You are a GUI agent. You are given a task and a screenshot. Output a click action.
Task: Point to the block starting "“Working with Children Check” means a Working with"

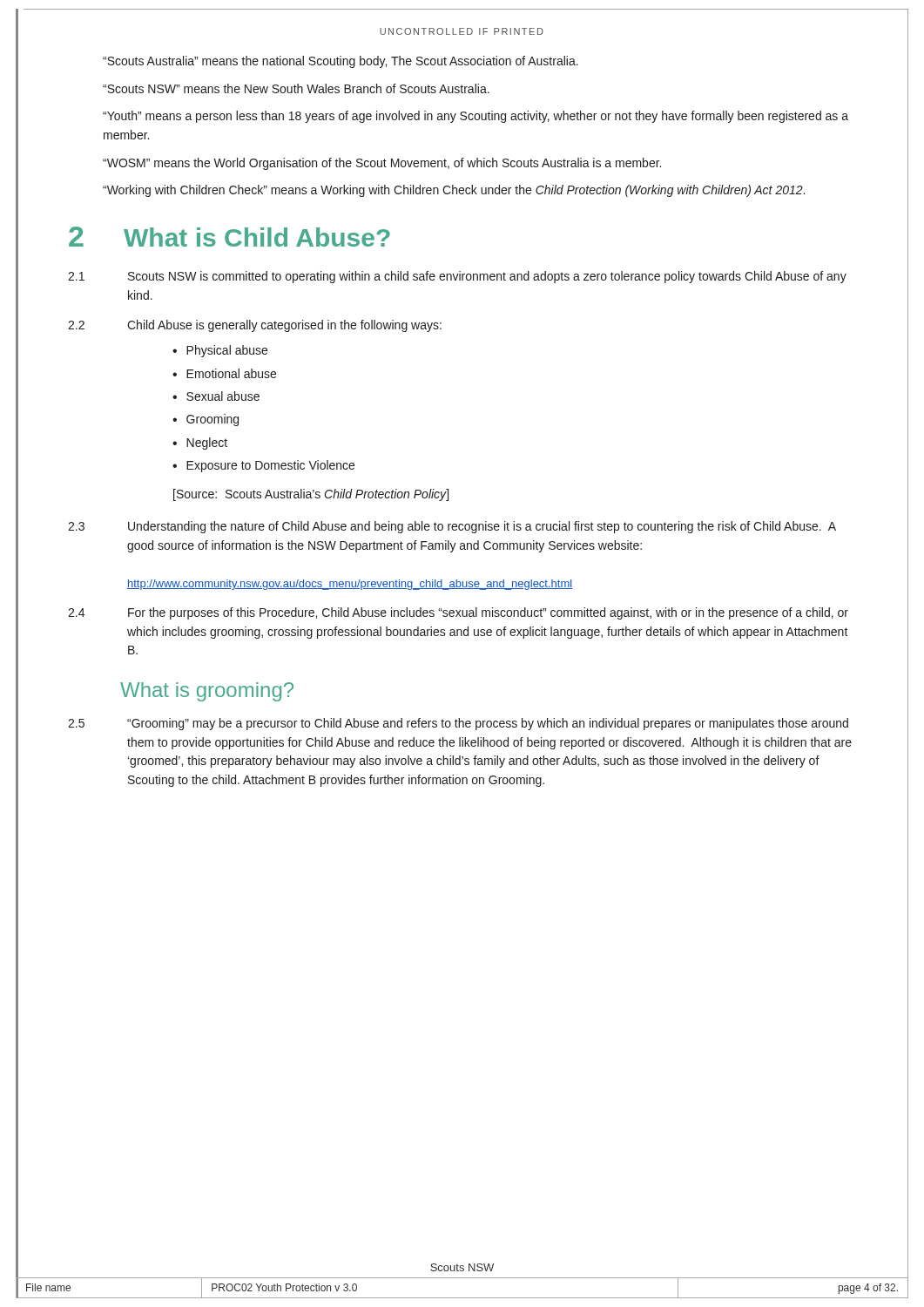click(454, 190)
